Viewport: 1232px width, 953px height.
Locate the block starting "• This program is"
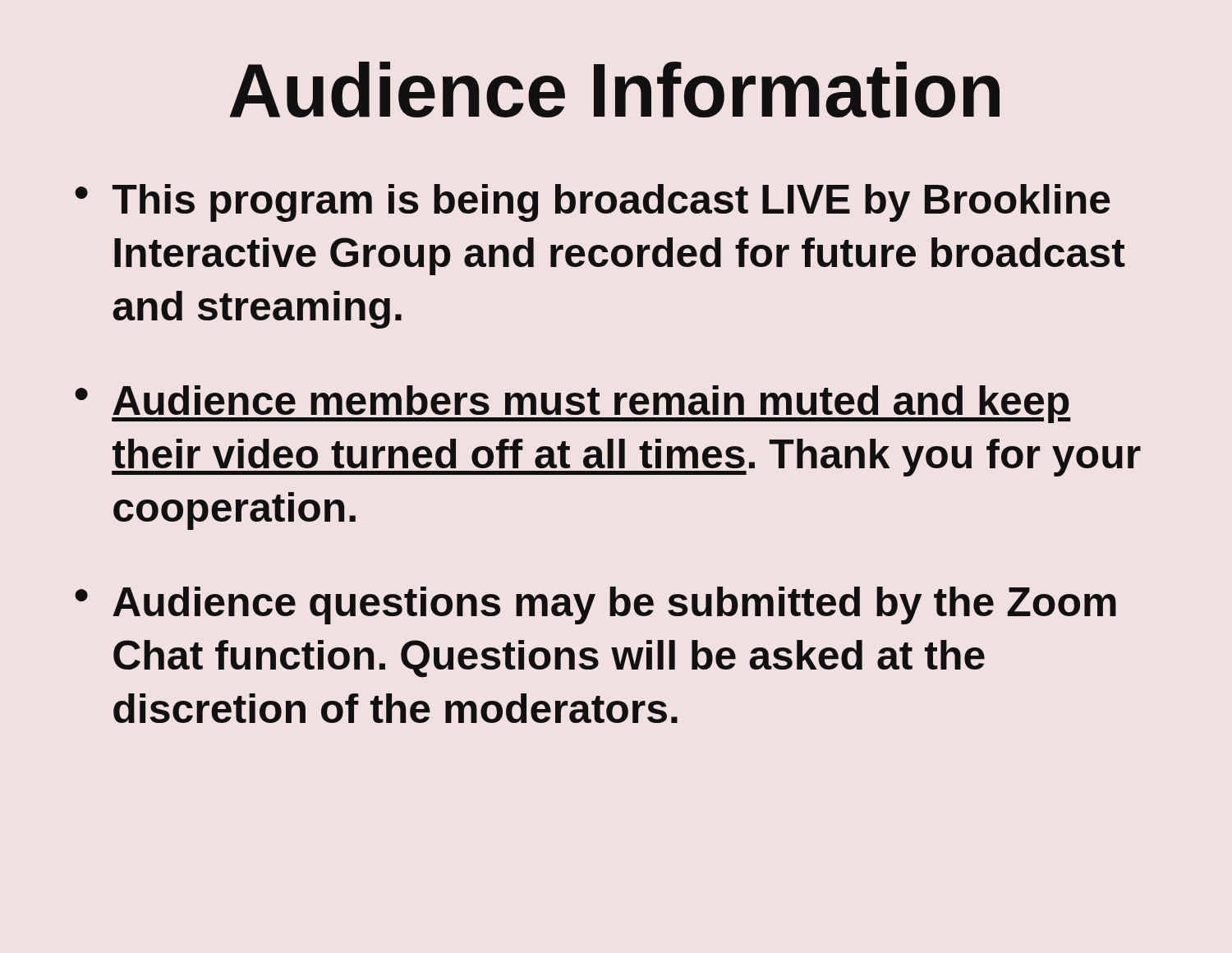[616, 254]
